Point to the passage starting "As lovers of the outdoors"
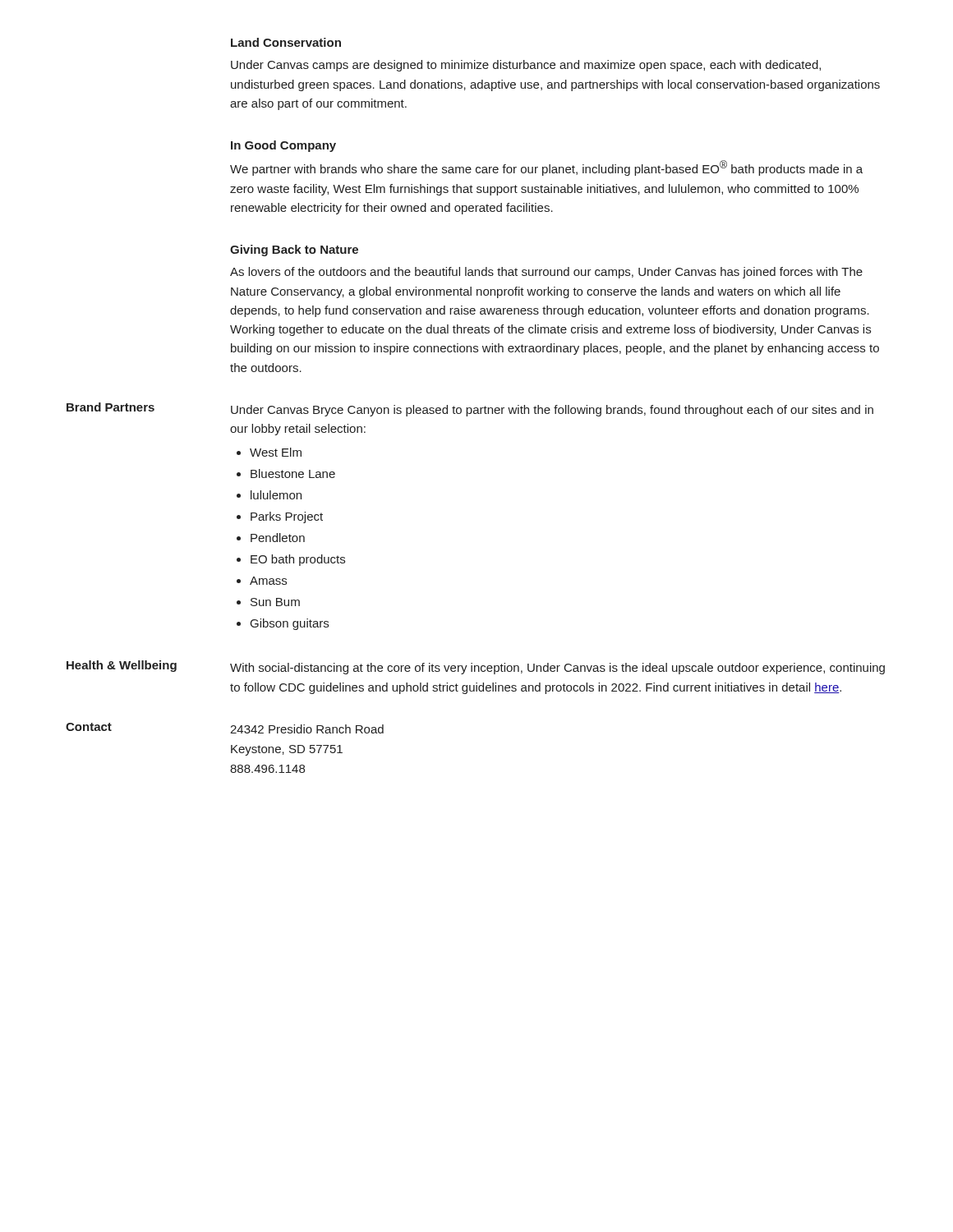 click(x=555, y=319)
